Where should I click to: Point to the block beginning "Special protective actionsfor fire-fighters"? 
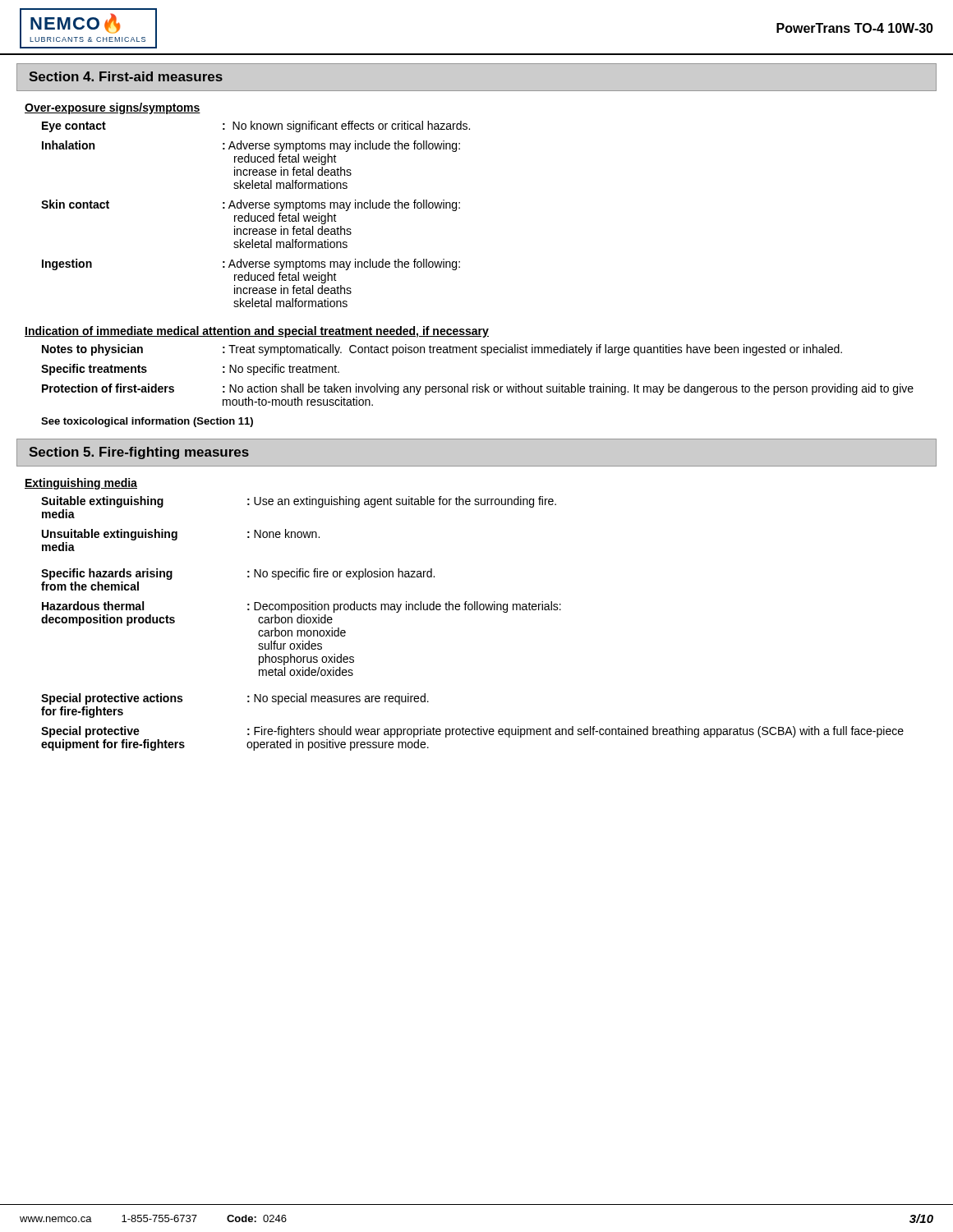[x=115, y=699]
